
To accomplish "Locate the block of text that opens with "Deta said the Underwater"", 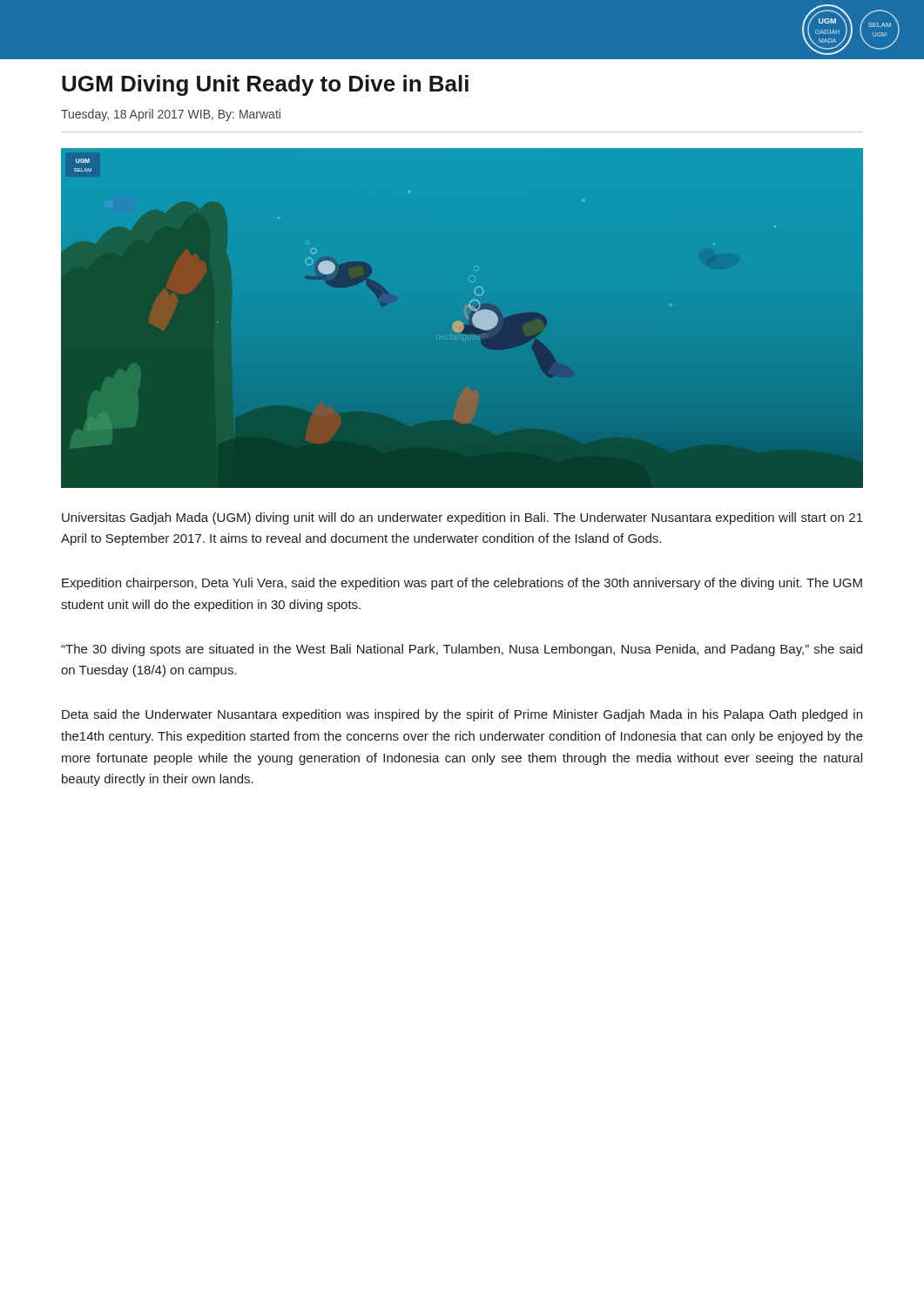I will click(x=462, y=746).
